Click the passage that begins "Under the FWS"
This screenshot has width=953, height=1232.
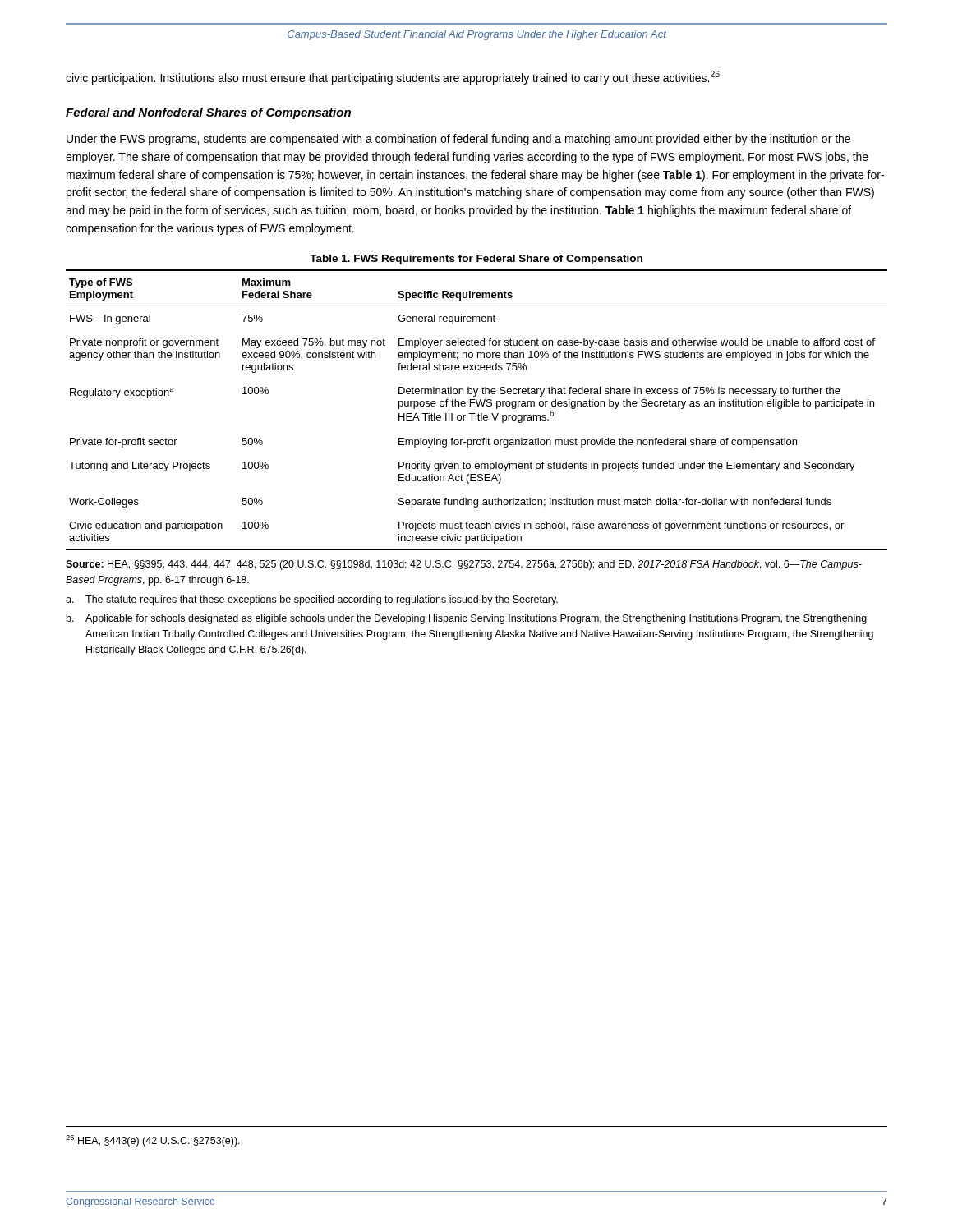475,184
